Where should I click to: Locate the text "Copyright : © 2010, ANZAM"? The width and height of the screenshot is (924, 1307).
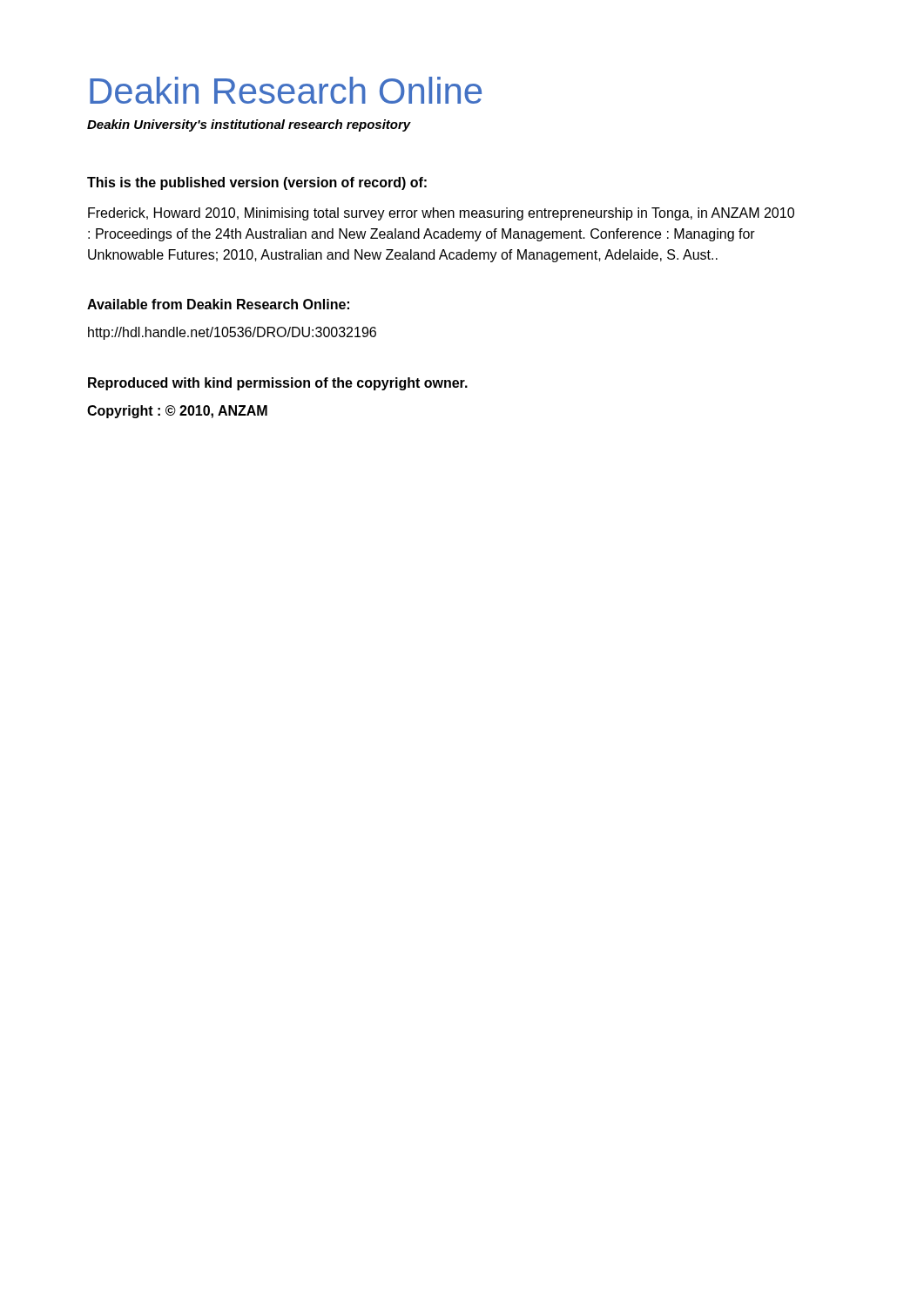(x=177, y=412)
